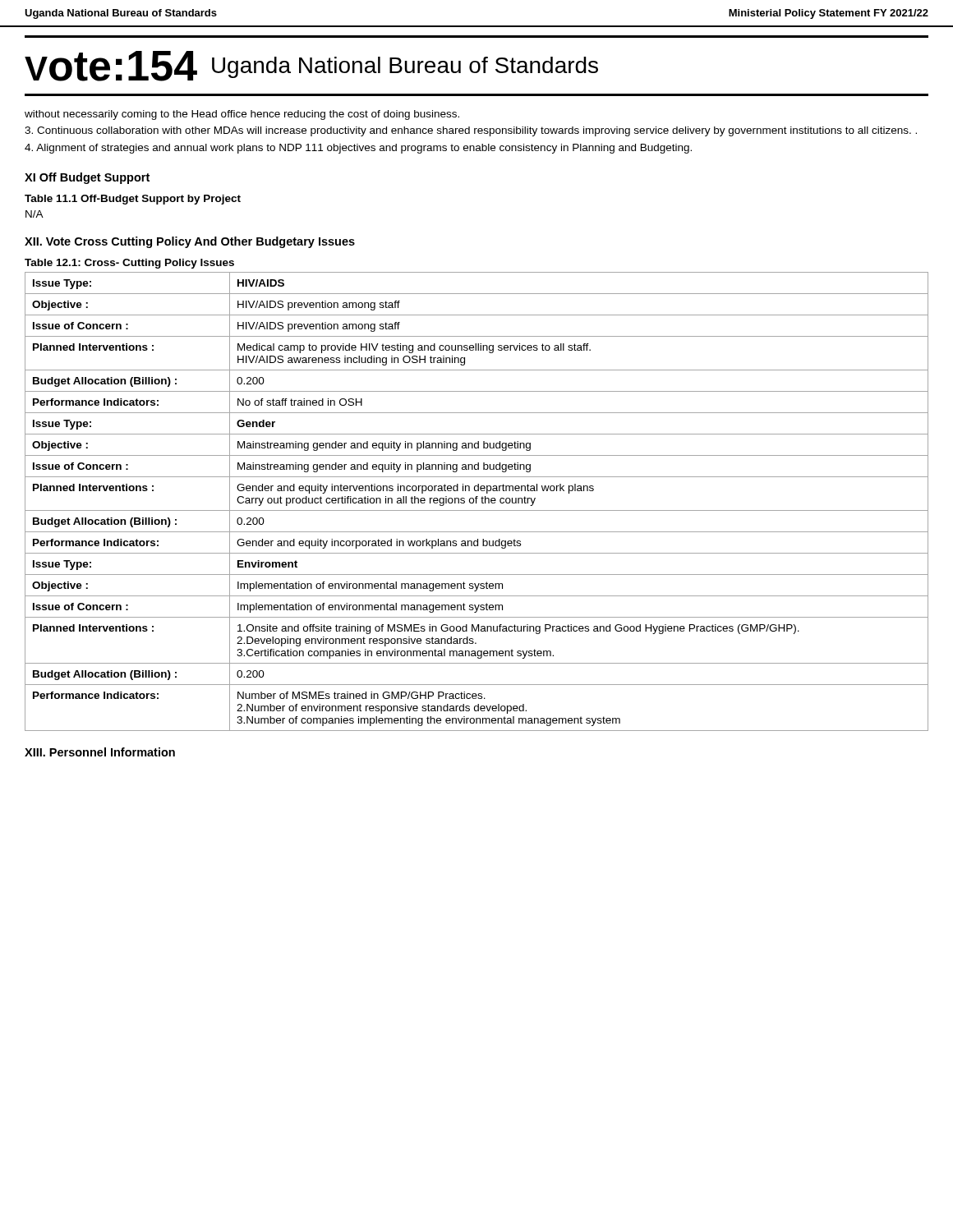This screenshot has width=953, height=1232.
Task: Click where it says "XIII. Personnel Information"
Action: coord(100,752)
